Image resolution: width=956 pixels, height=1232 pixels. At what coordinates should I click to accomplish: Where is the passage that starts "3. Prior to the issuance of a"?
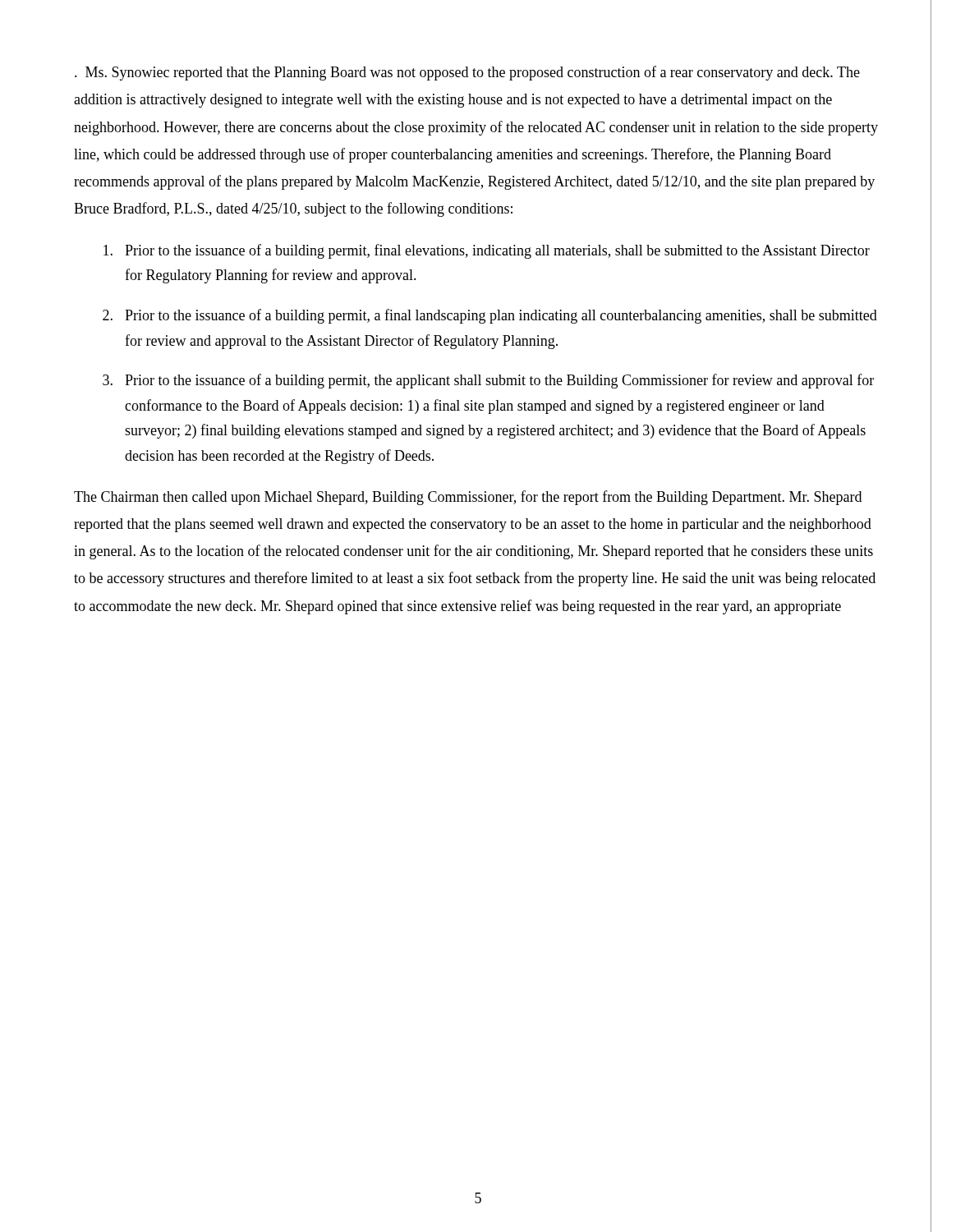tap(478, 418)
